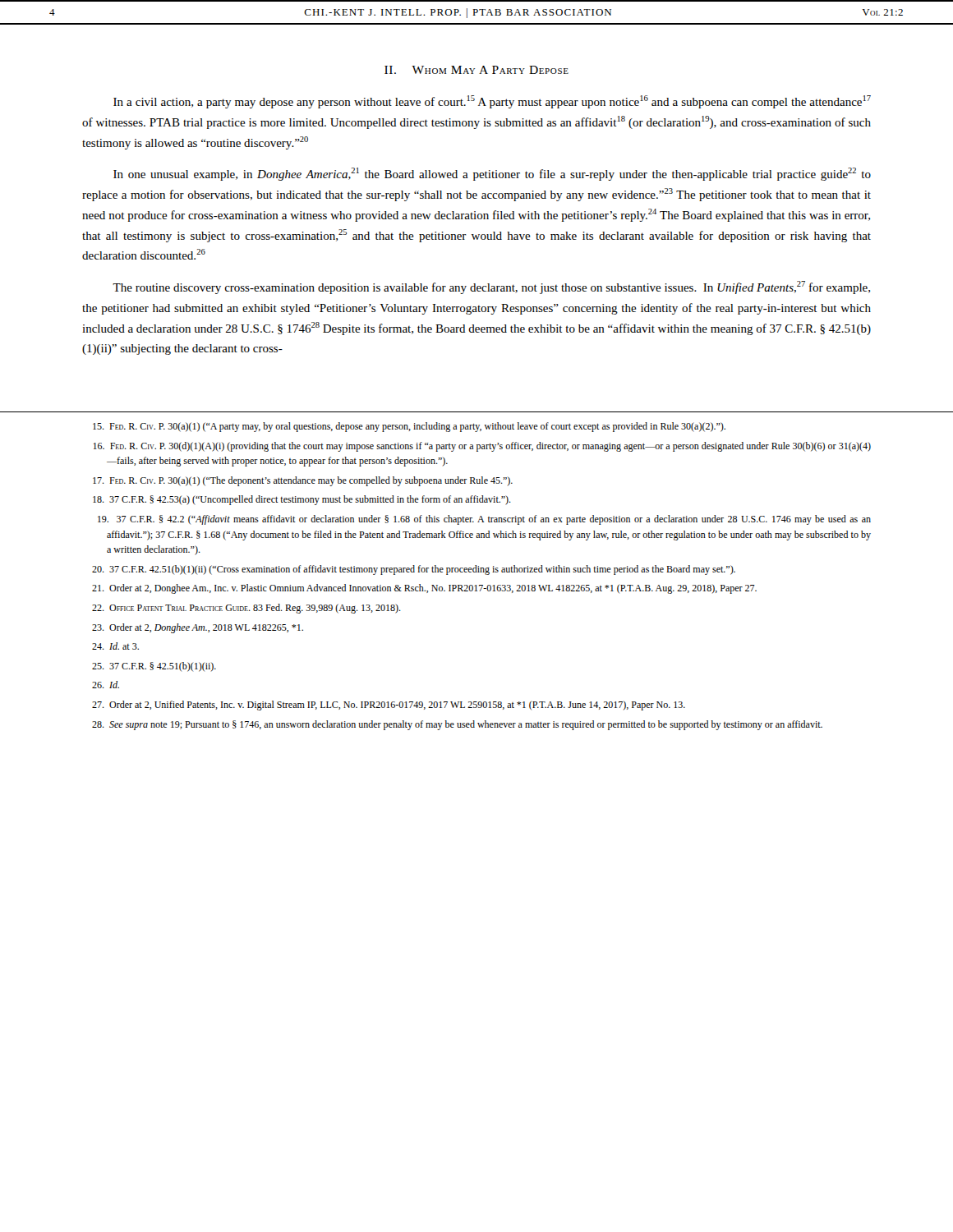953x1232 pixels.
Task: Select the element starting "37 C.F.R. 42.51(b)(1)(ii) (“Cross examination of affidavit testimony"
Action: (x=409, y=569)
